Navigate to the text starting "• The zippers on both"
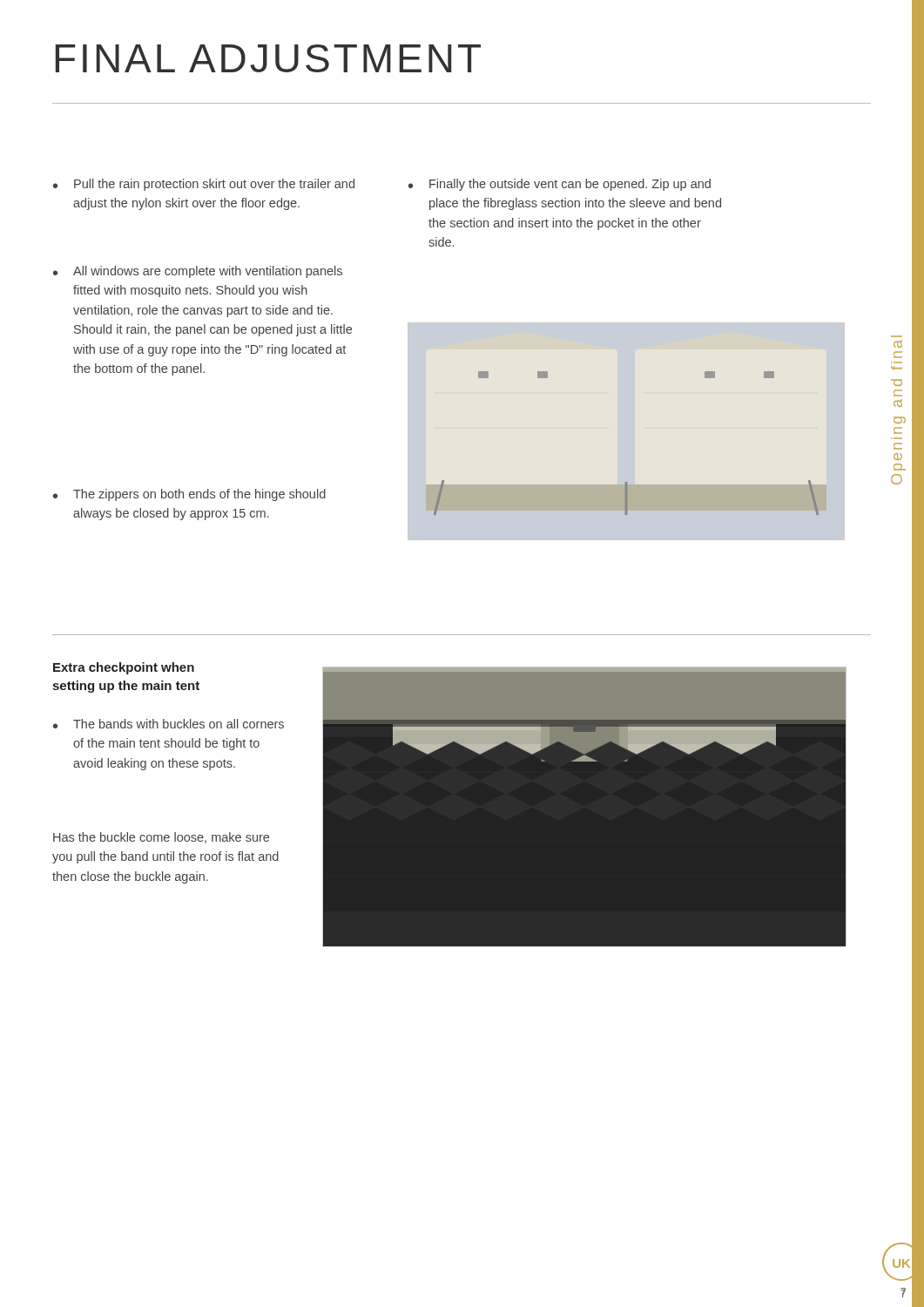This screenshot has width=924, height=1307. coord(209,504)
